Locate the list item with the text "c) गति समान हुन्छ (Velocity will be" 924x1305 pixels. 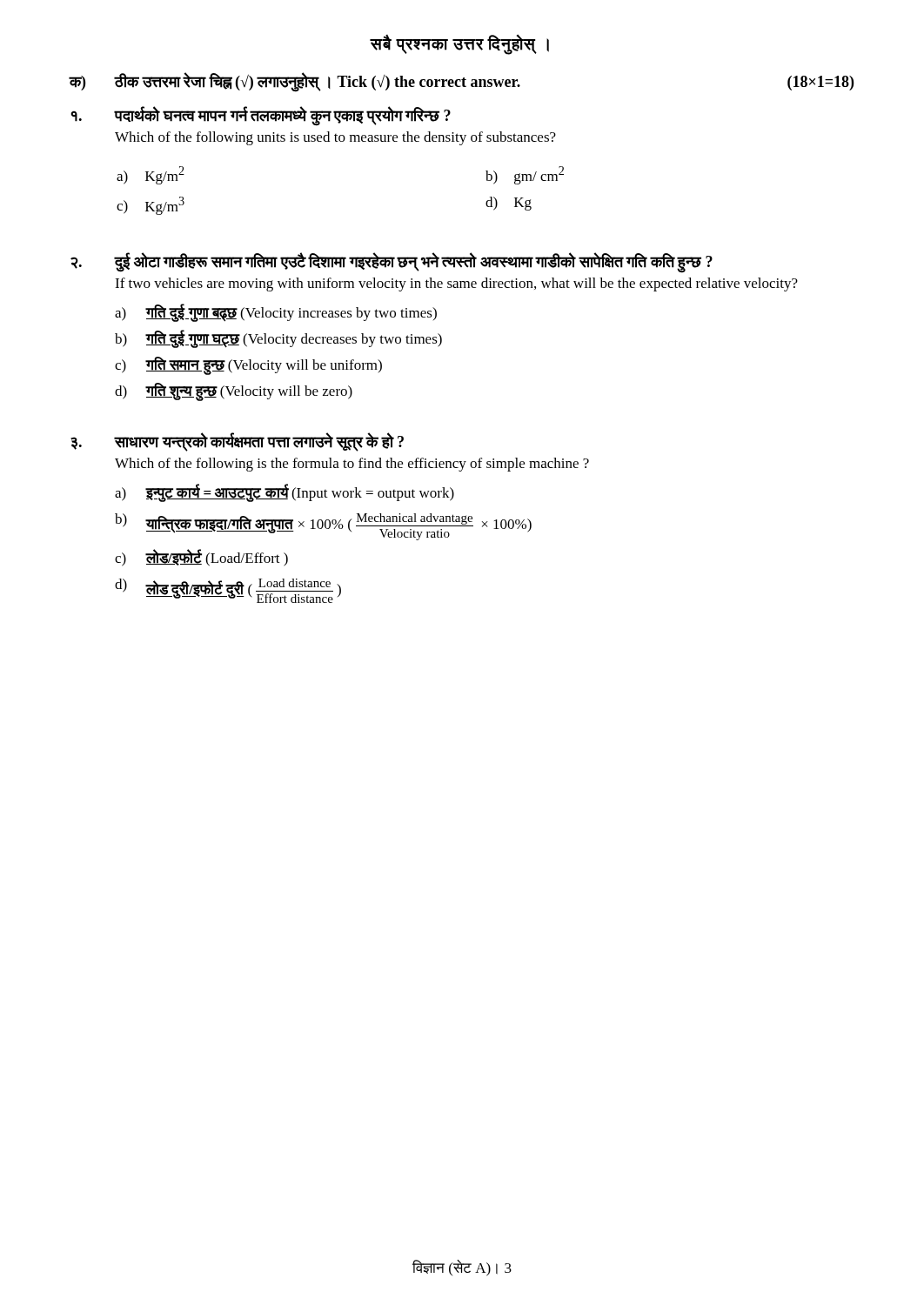point(248,366)
